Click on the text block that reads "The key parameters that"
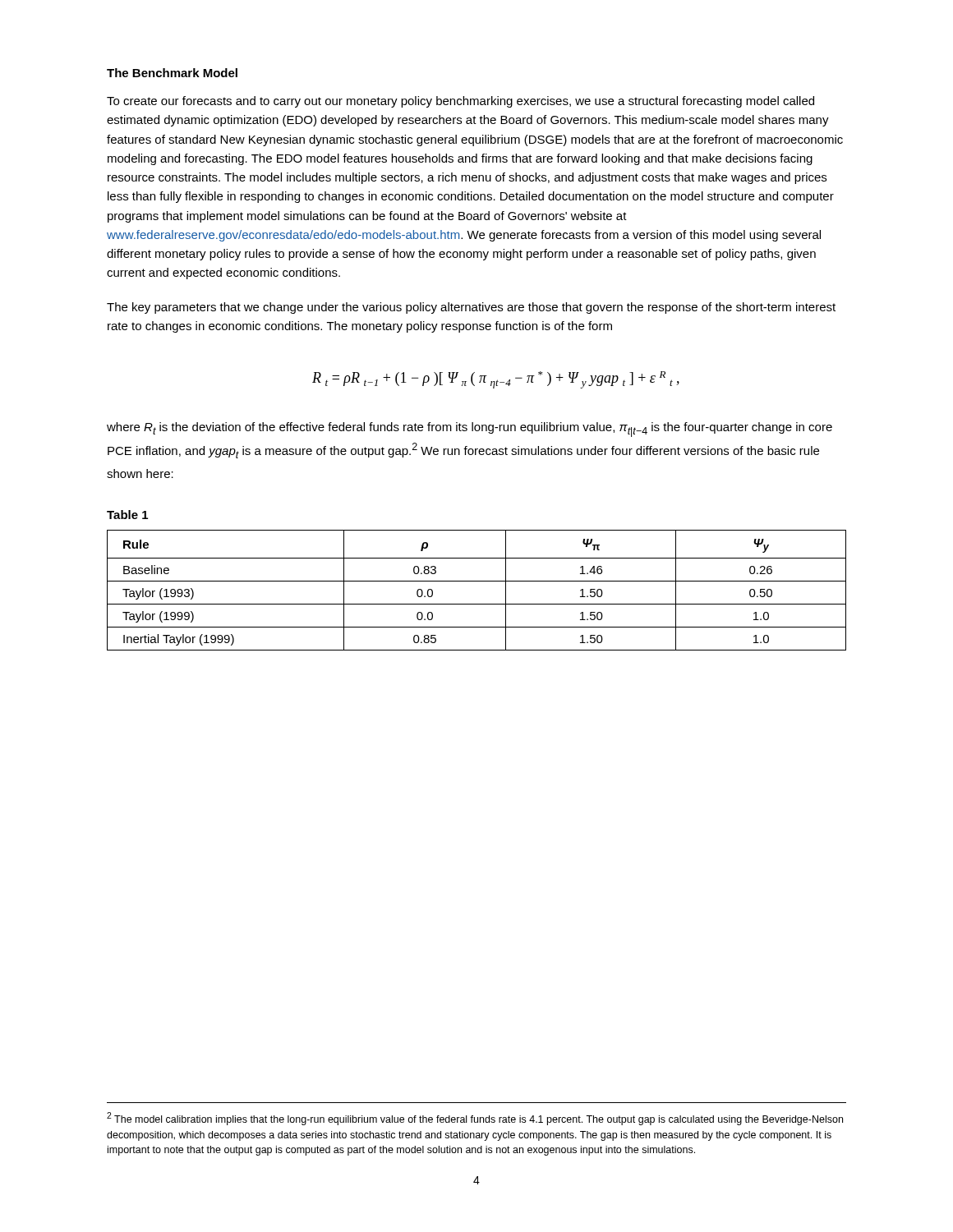The height and width of the screenshot is (1232, 953). pyautogui.click(x=471, y=316)
